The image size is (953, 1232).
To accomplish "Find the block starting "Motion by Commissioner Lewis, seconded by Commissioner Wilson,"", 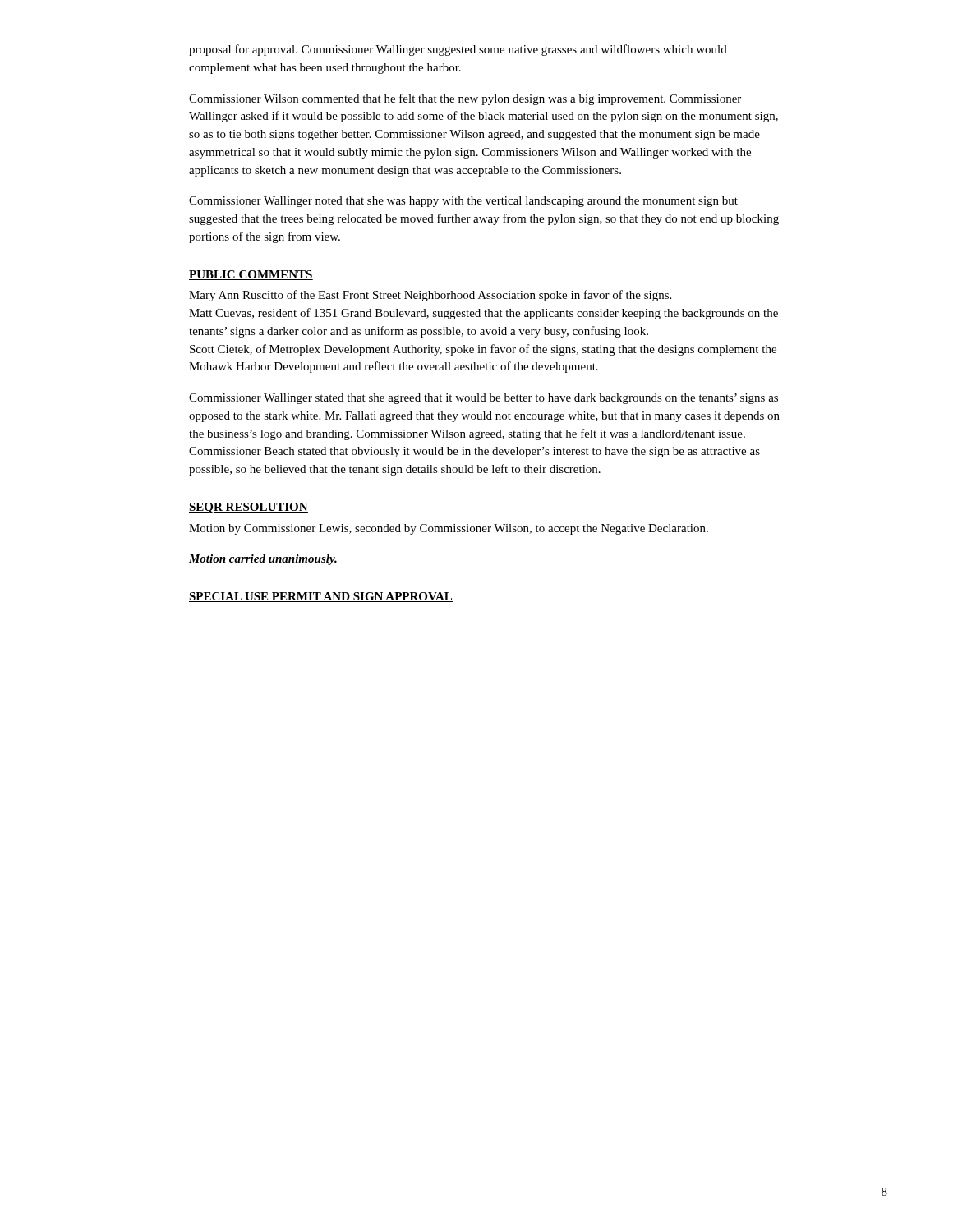I will point(449,528).
